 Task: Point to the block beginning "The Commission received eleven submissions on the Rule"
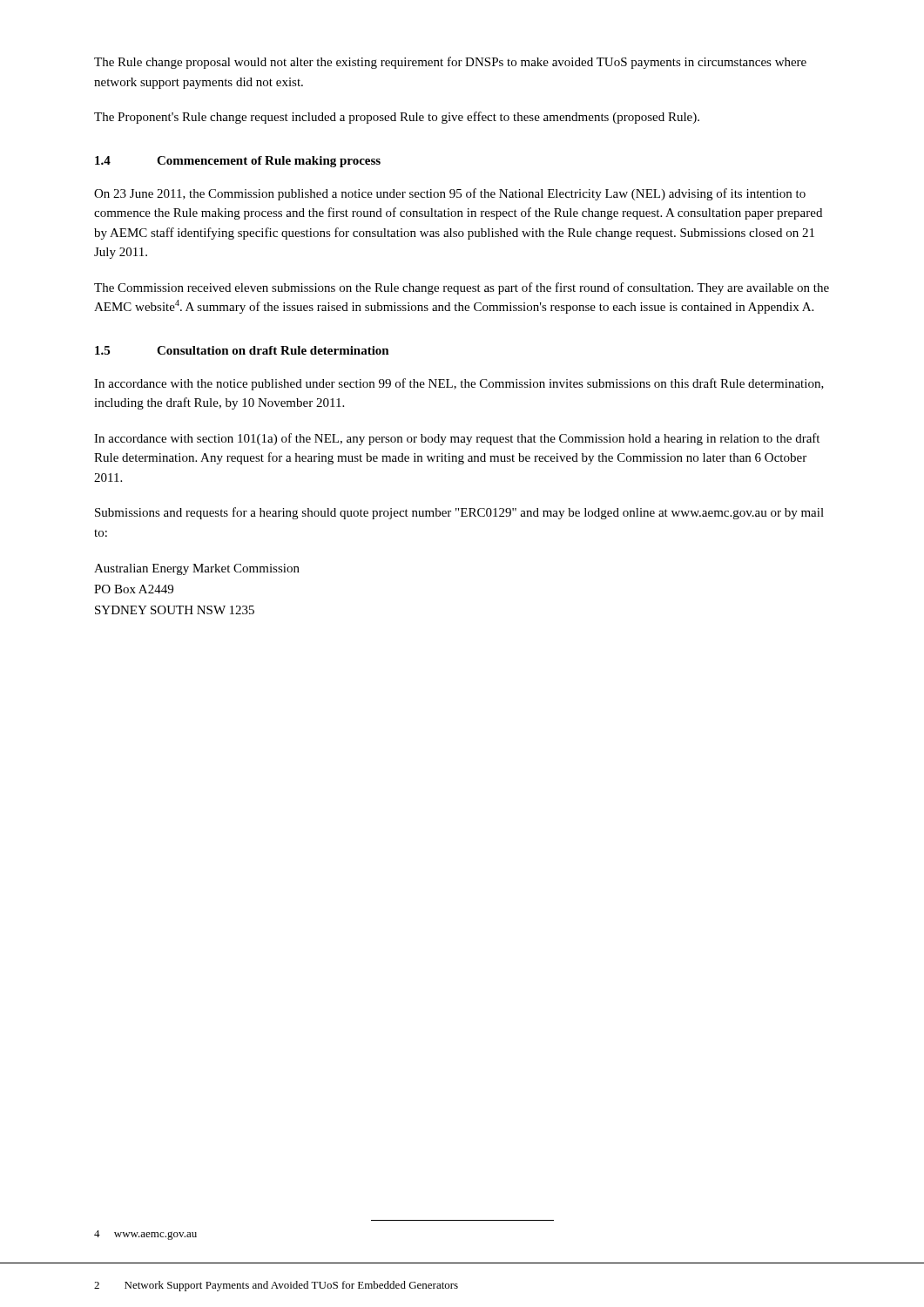[x=462, y=297]
